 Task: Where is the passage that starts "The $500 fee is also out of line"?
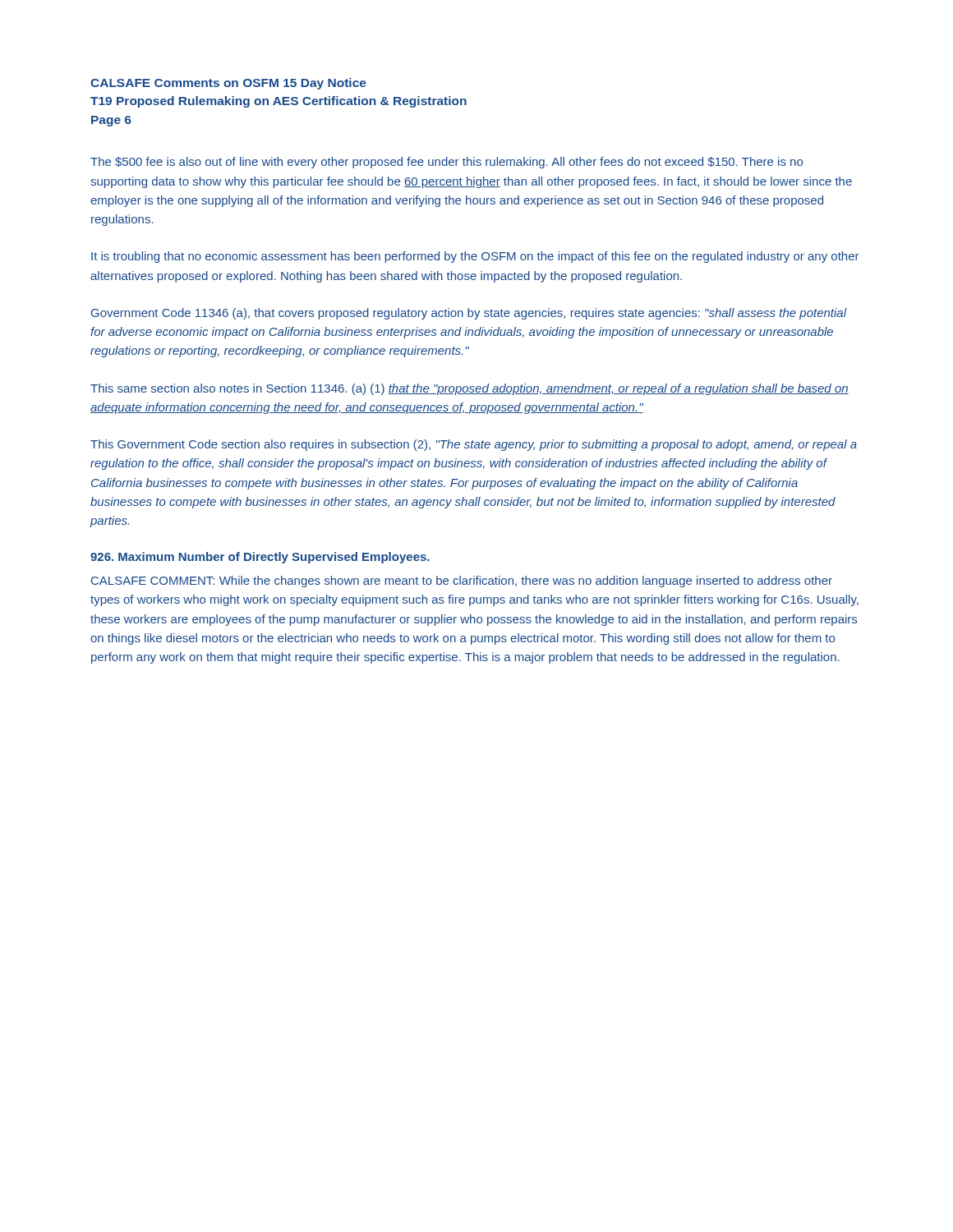(x=476, y=190)
